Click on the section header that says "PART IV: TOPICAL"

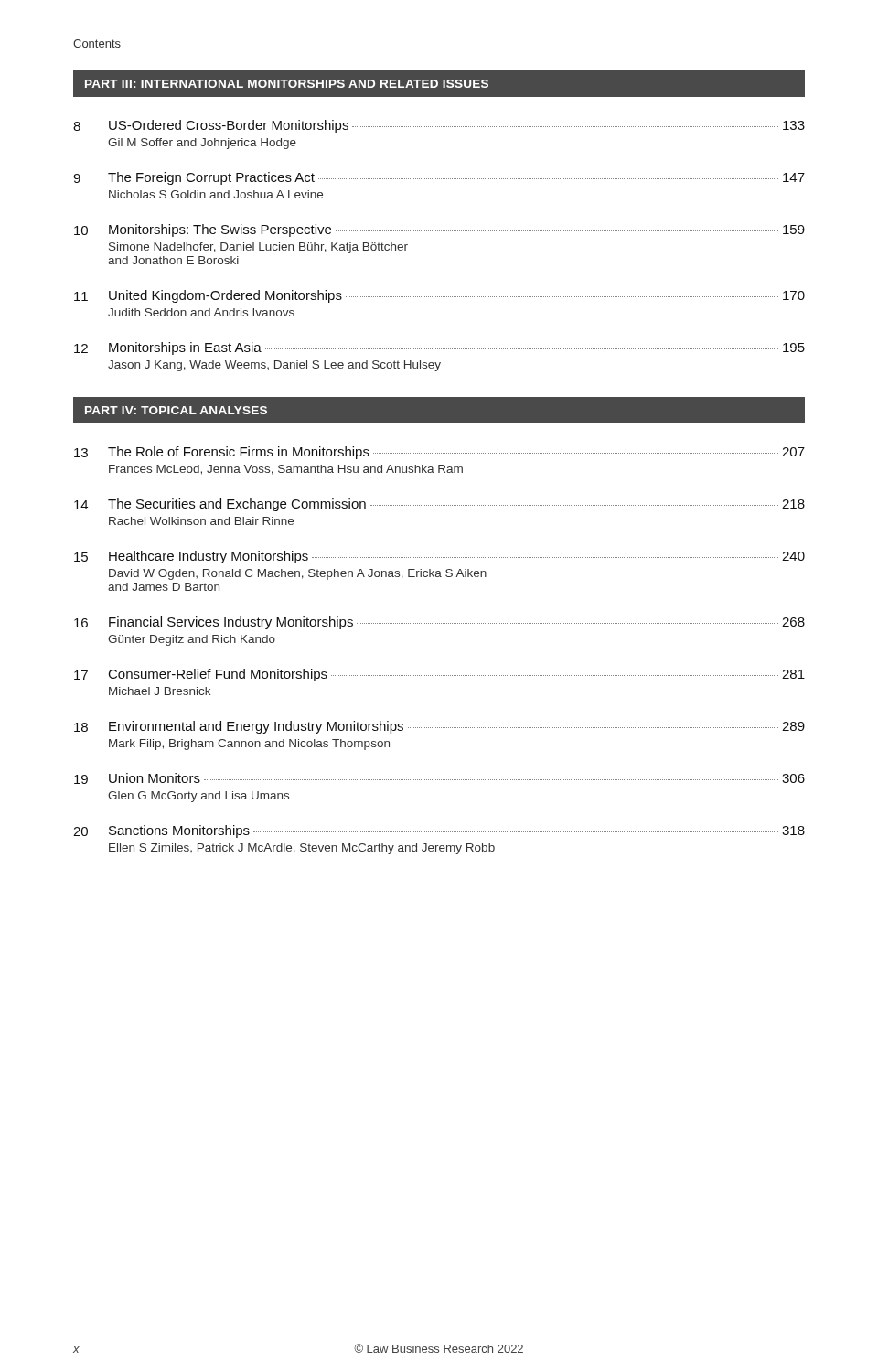pyautogui.click(x=439, y=410)
